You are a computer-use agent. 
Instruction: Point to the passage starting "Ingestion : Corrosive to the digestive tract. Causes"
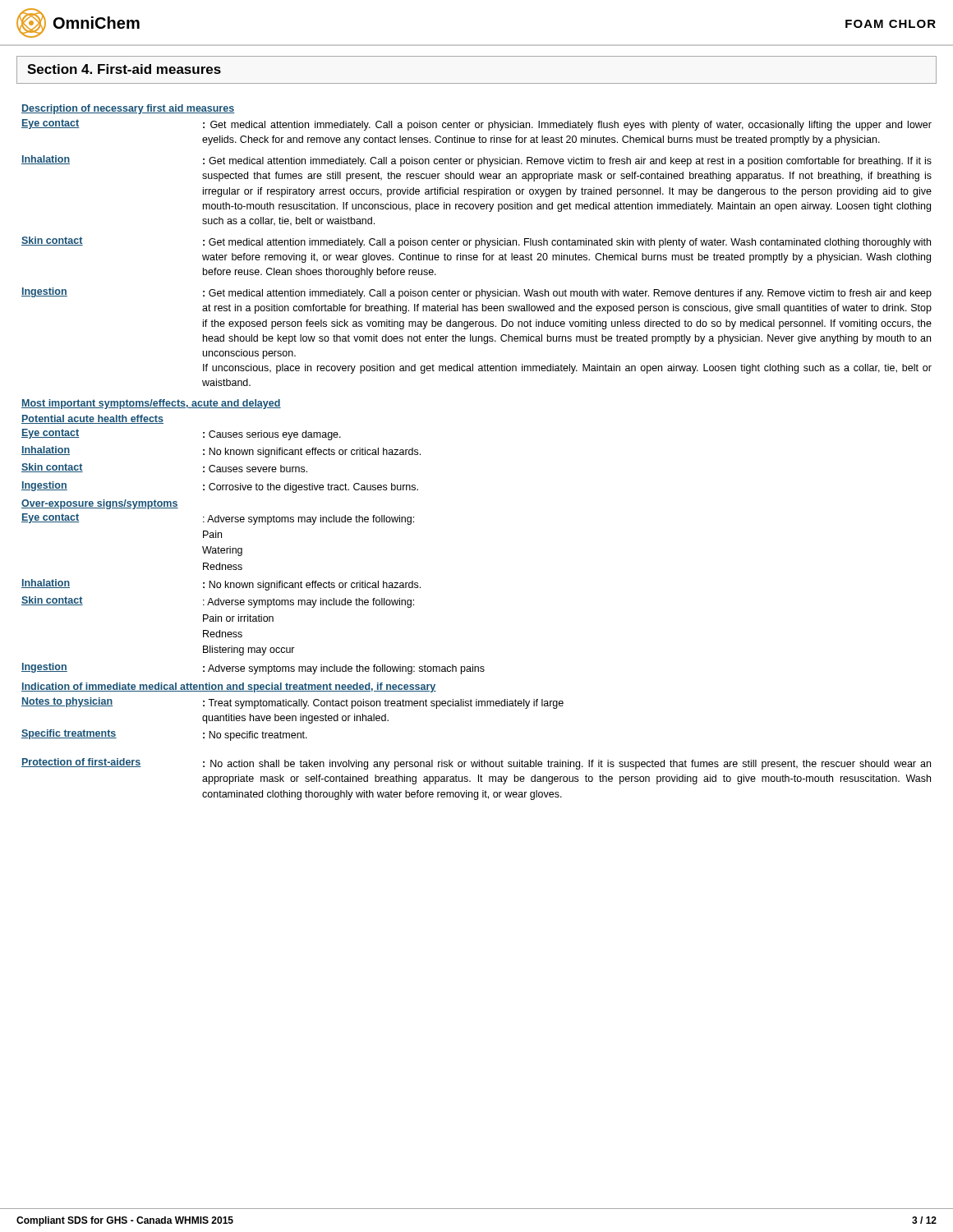click(x=220, y=487)
